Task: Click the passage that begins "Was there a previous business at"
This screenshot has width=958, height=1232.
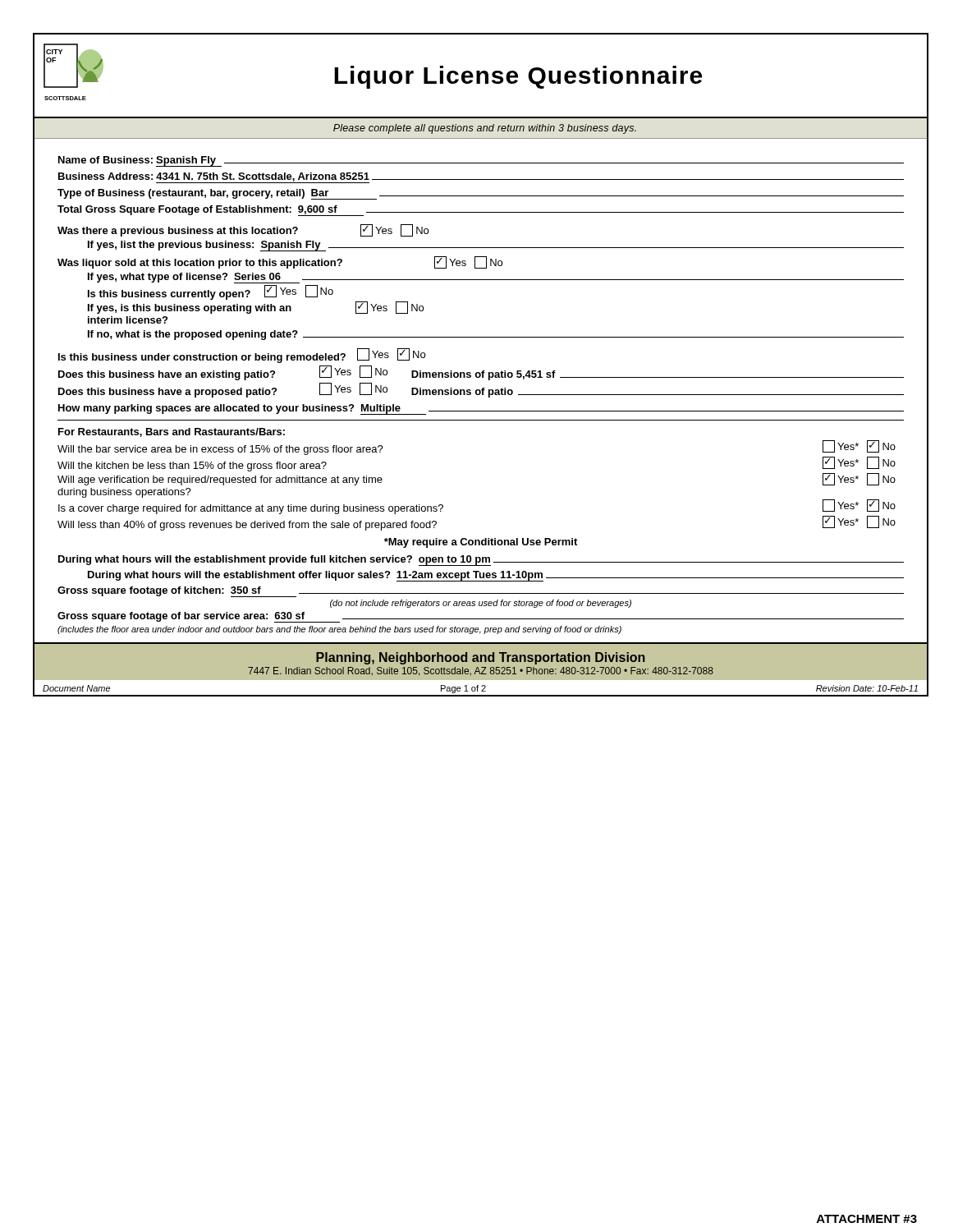Action: pos(247,230)
